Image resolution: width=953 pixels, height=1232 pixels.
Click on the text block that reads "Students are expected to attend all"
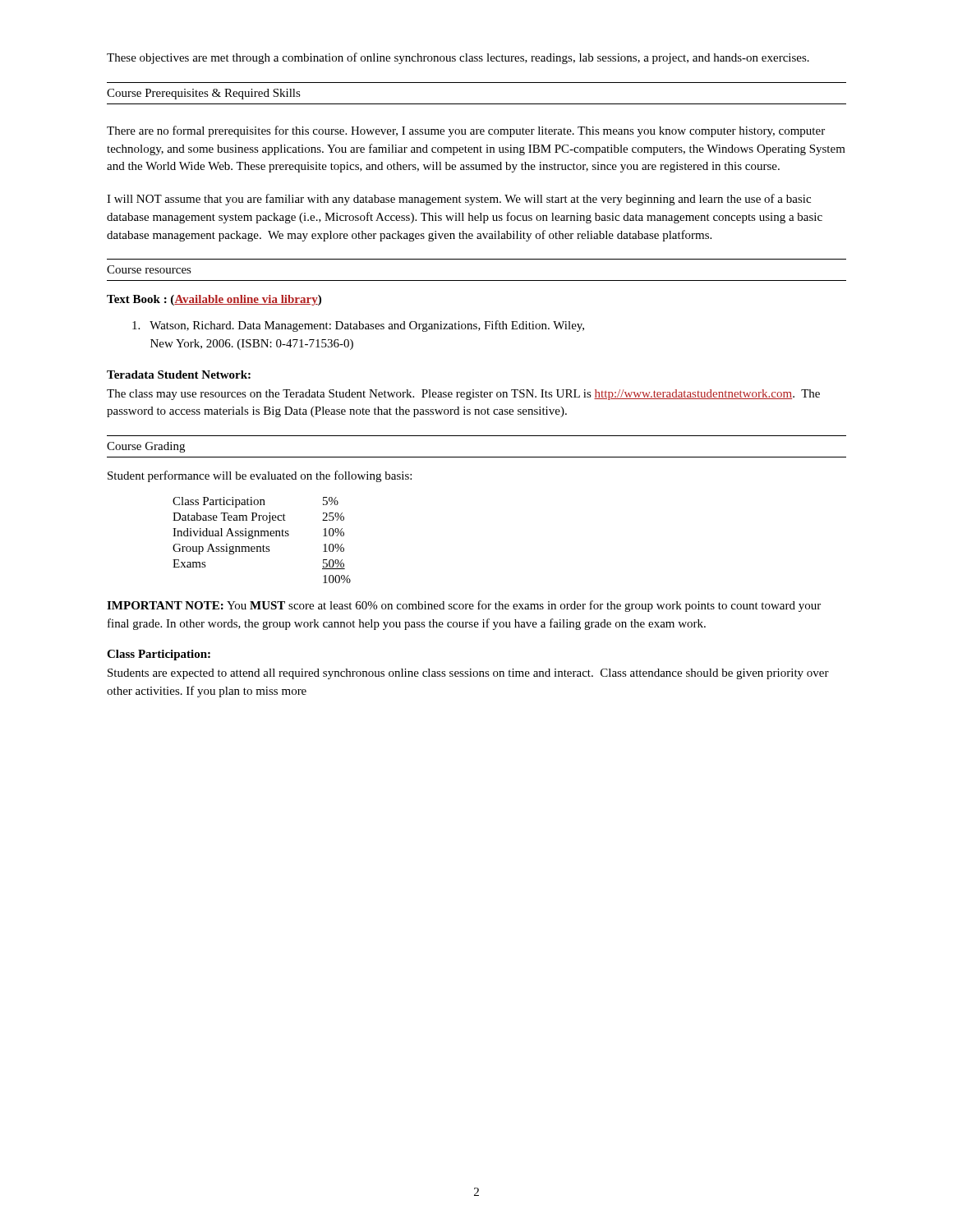[468, 682]
